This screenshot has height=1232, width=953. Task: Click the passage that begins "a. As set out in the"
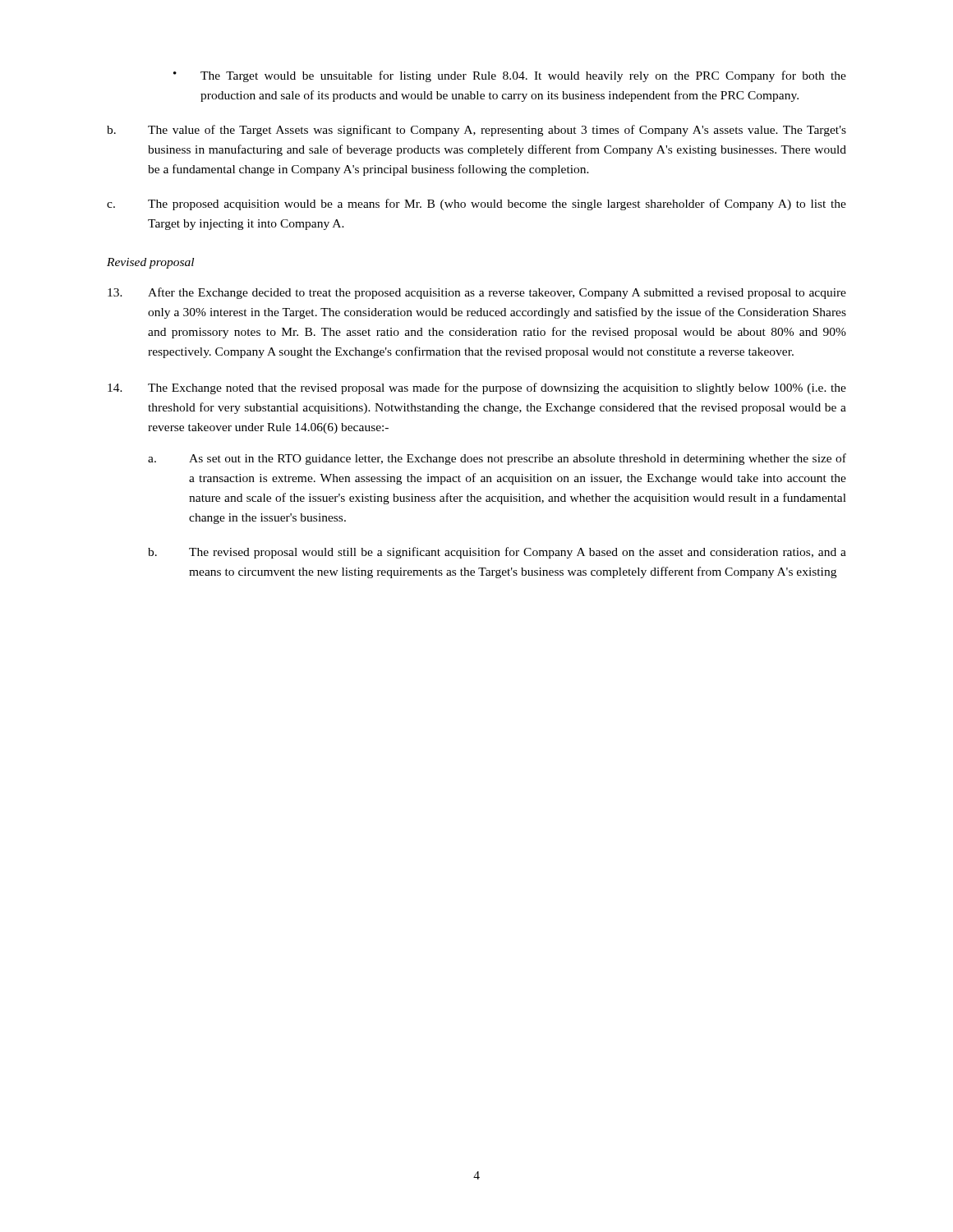coord(497,488)
